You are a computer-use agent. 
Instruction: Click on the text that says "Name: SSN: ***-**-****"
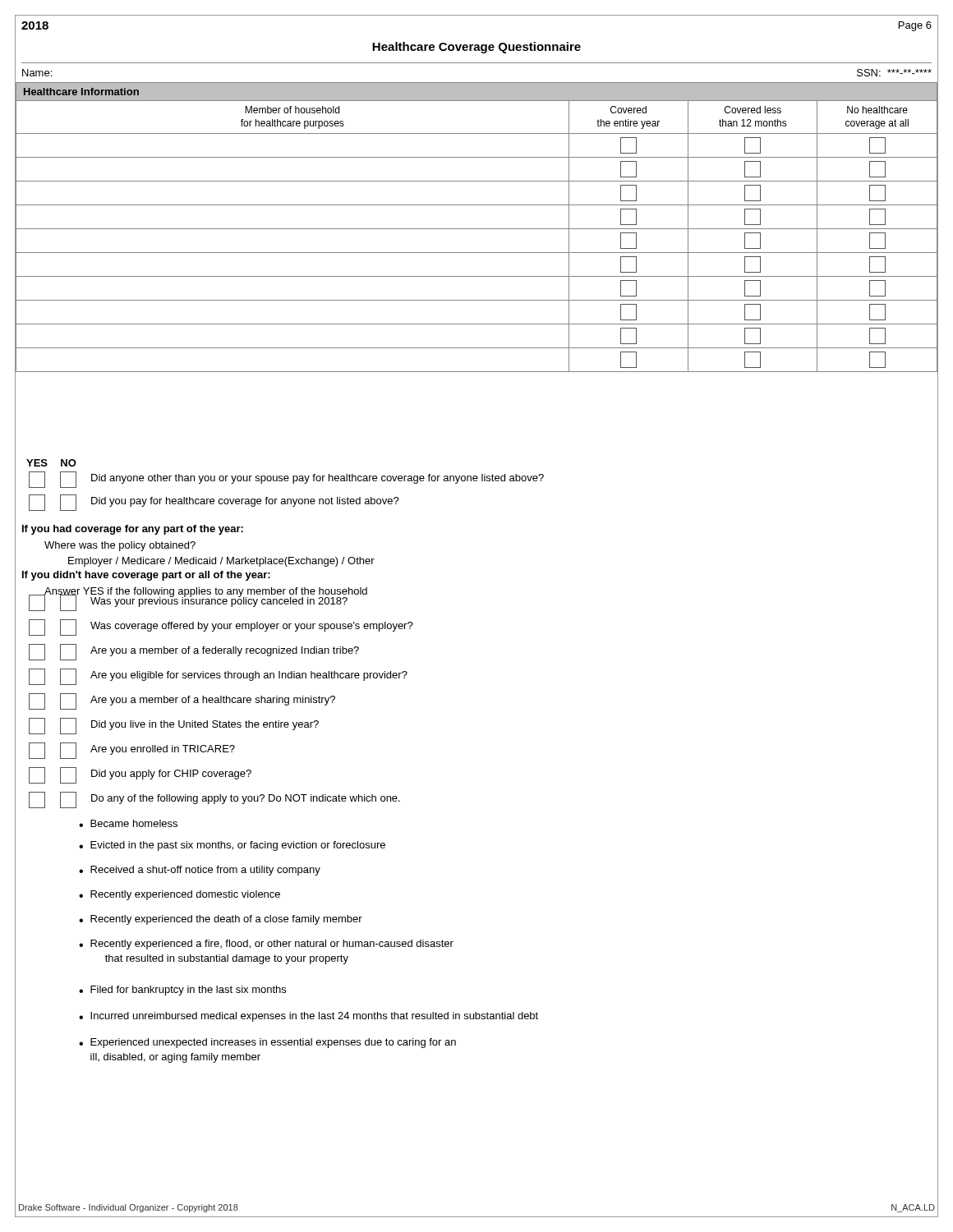point(476,73)
